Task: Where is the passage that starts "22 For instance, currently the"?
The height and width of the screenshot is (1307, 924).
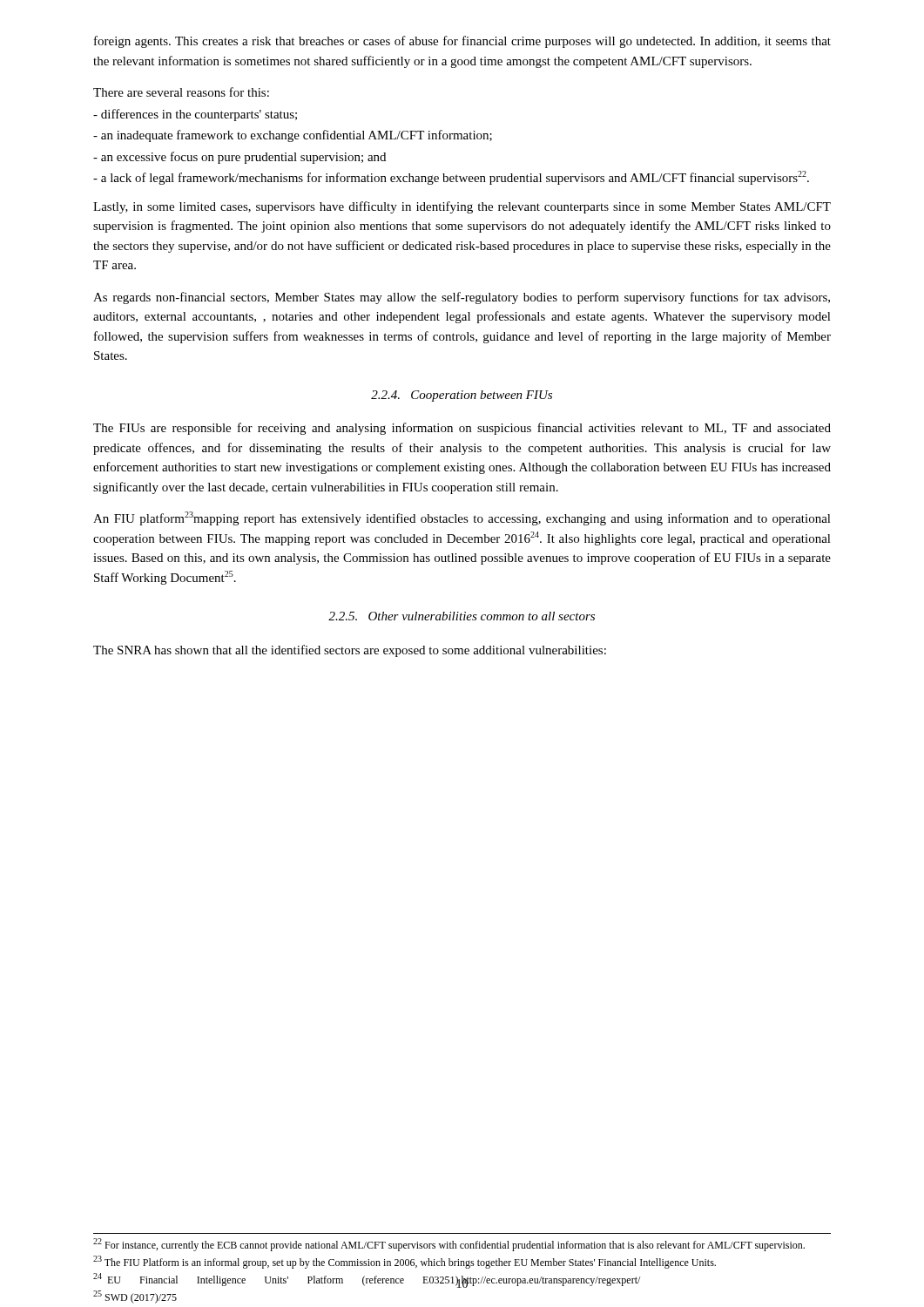Action: point(462,1245)
